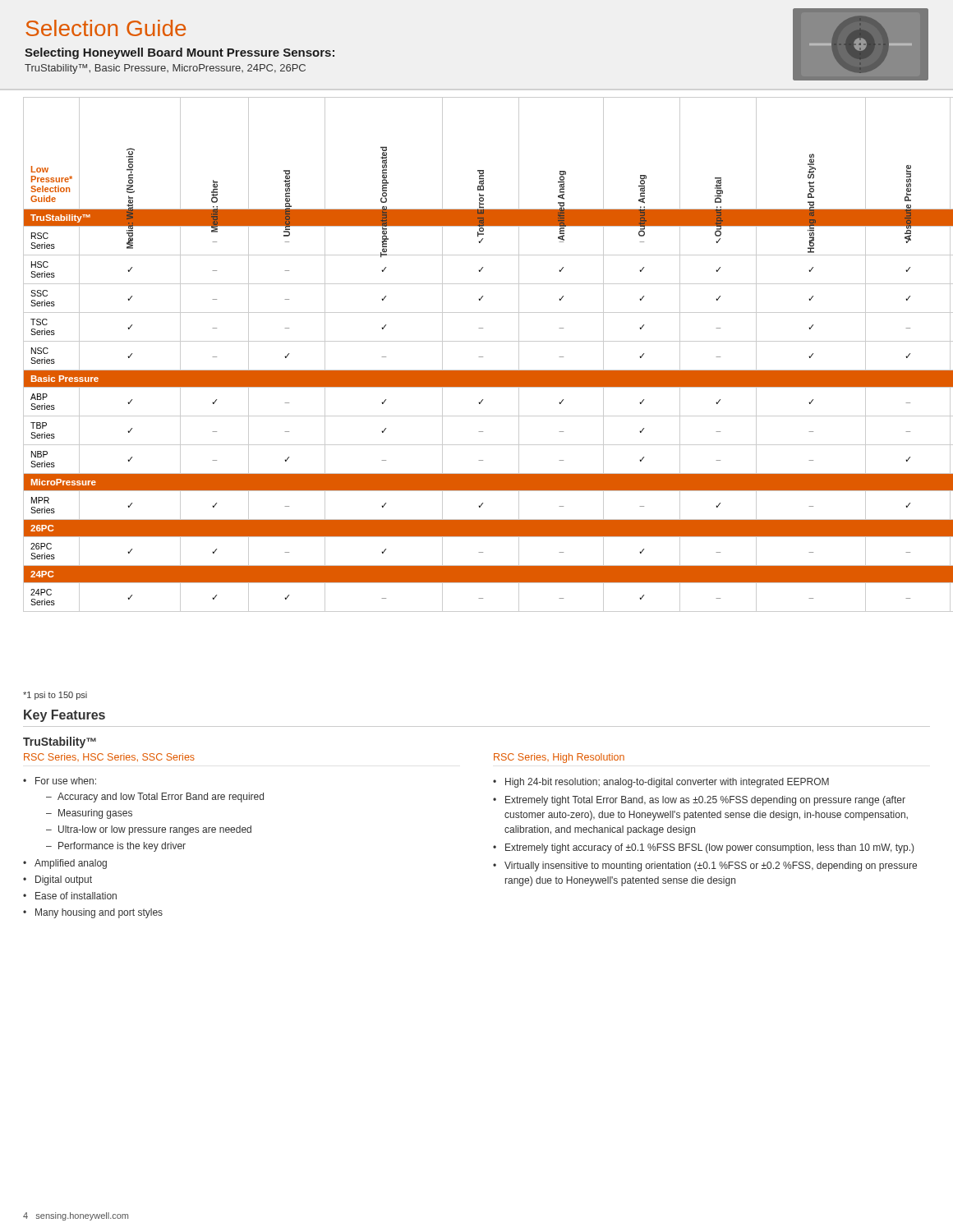Screen dimensions: 1232x953
Task: Select the photo
Action: 861,44
